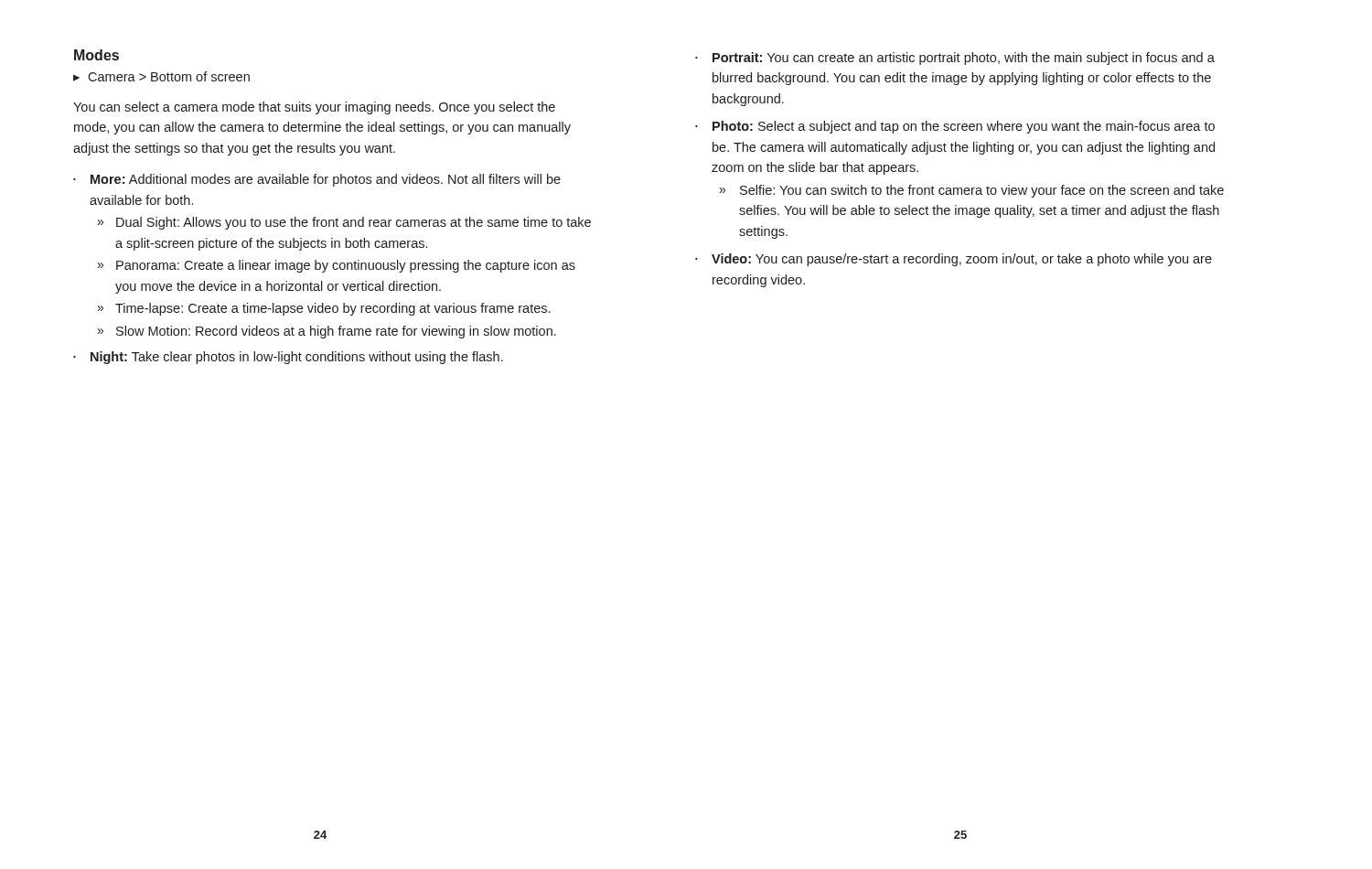Select the element starting "• Video: You can pause/re-start a recording, zoom"
Image resolution: width=1372 pixels, height=869 pixels.
click(964, 270)
